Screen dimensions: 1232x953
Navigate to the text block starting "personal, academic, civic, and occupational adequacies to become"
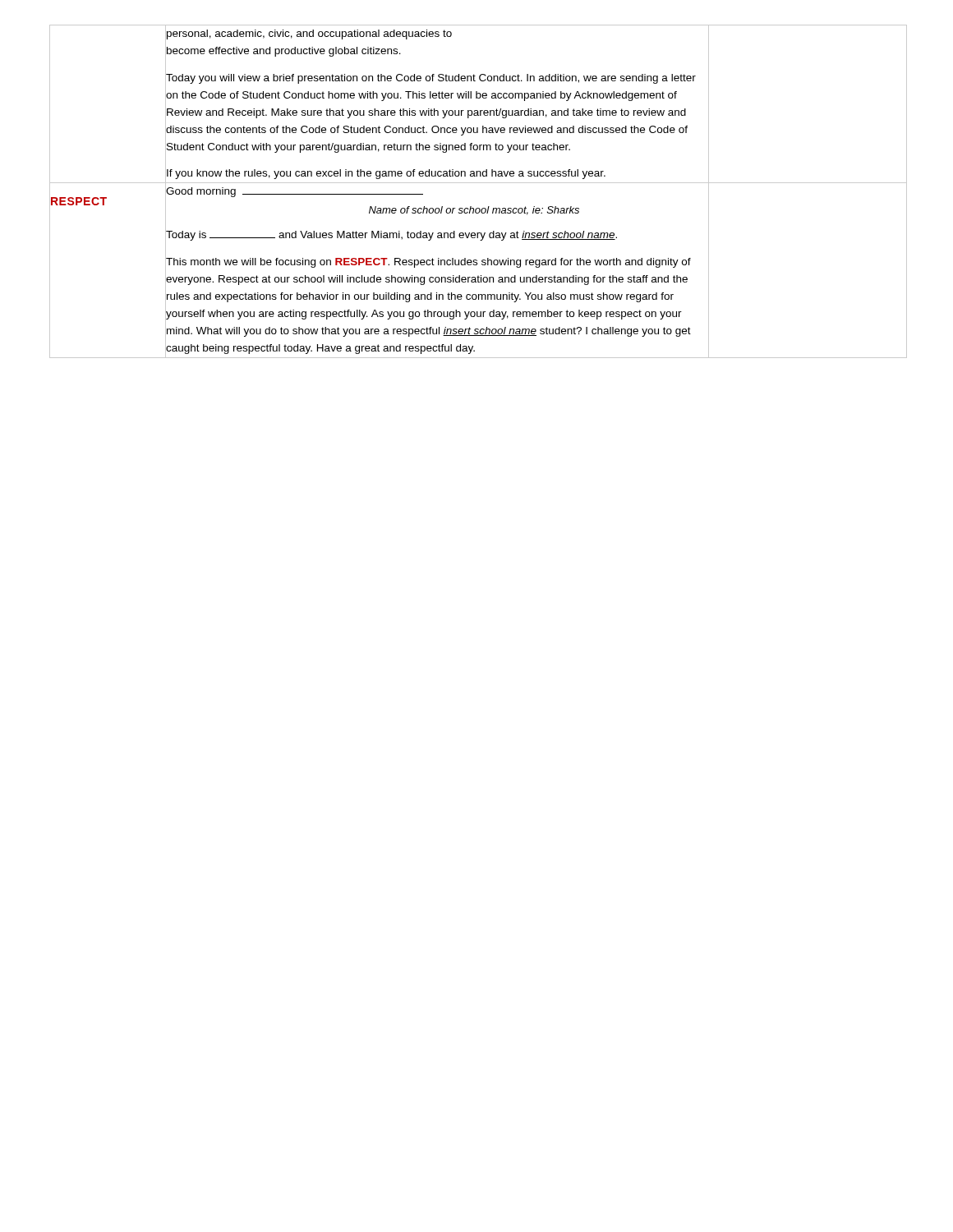[x=437, y=104]
